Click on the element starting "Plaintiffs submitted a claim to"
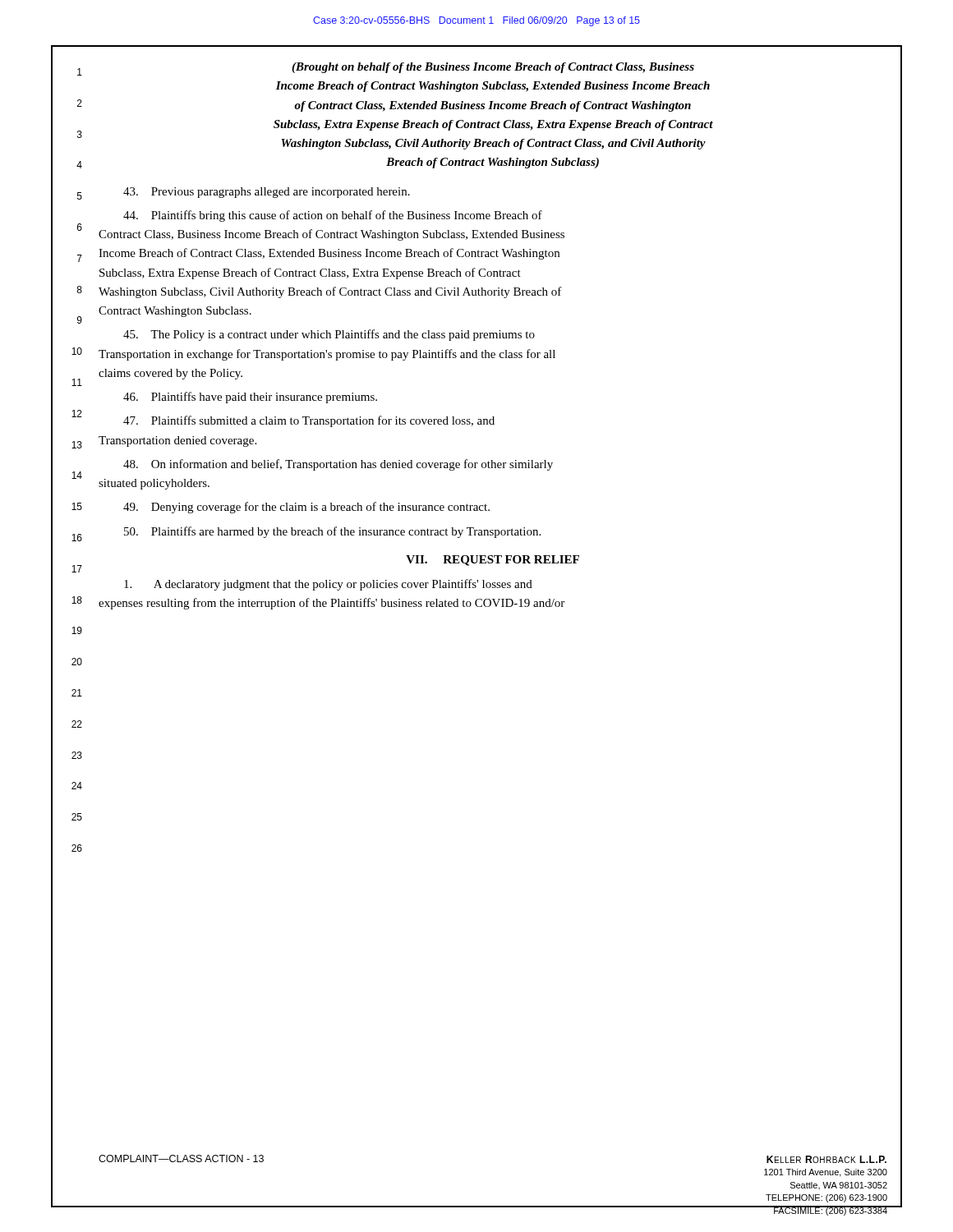The image size is (953, 1232). (x=297, y=421)
